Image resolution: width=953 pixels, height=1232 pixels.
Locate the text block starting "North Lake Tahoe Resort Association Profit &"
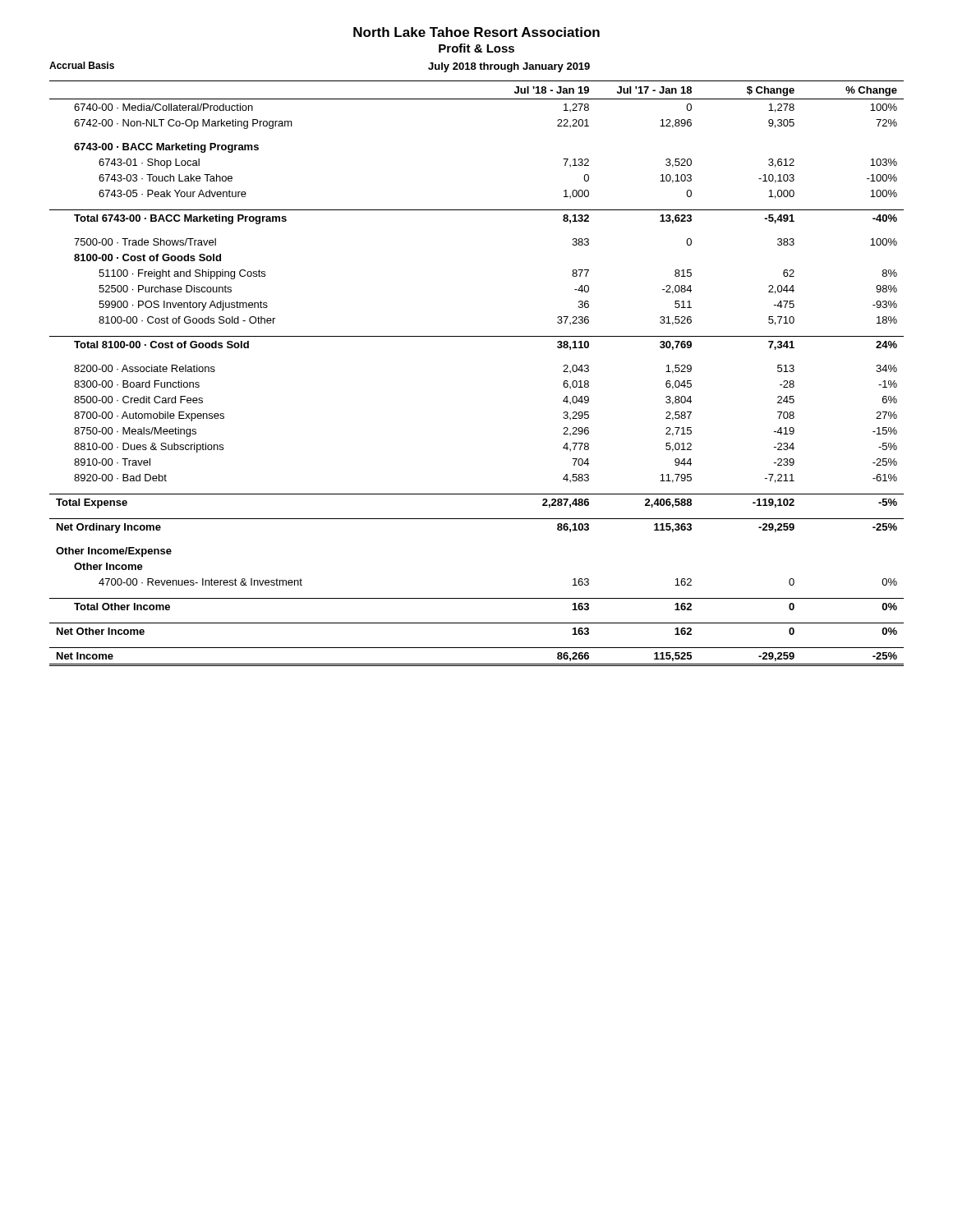click(x=476, y=40)
